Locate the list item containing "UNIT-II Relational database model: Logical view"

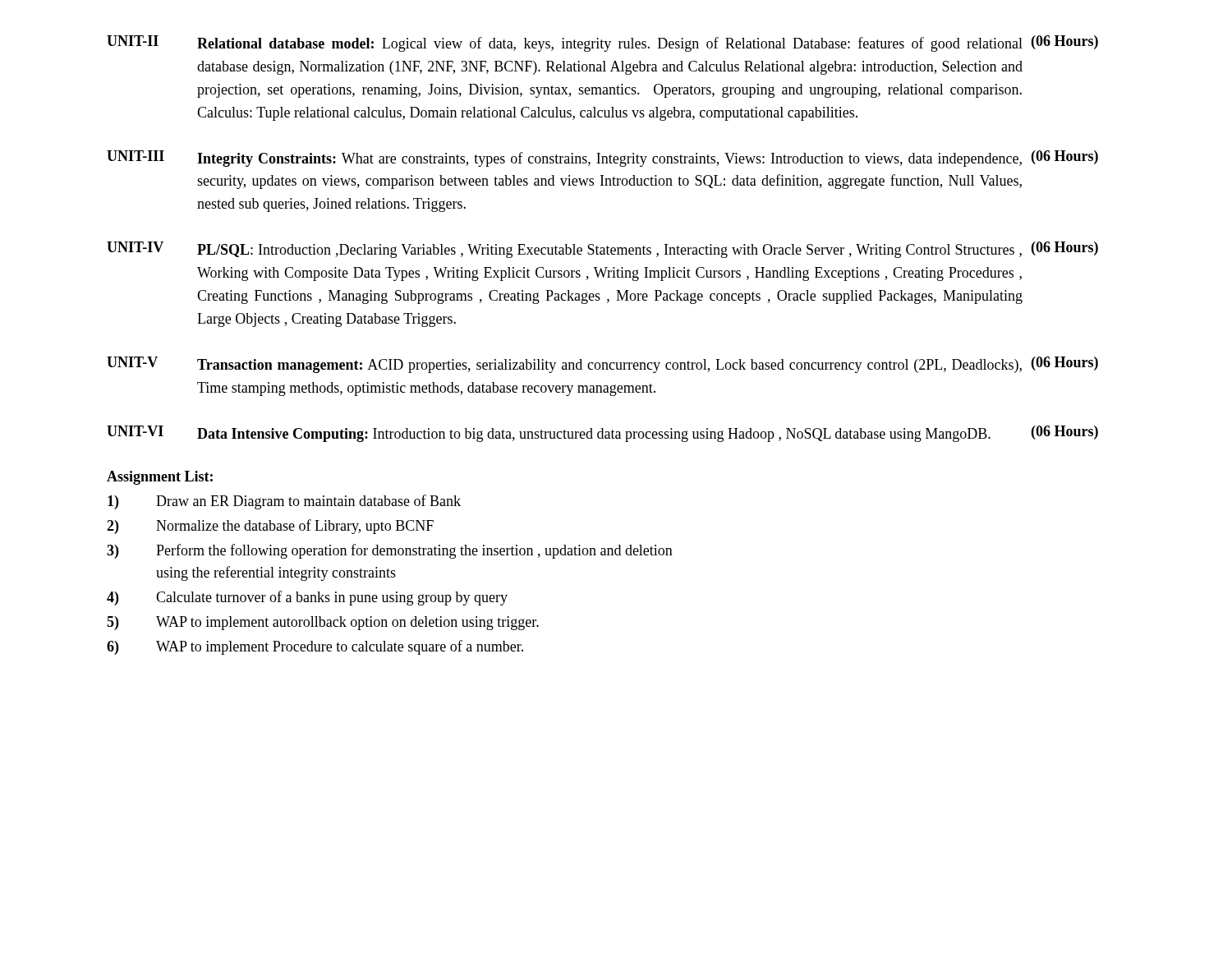point(616,79)
